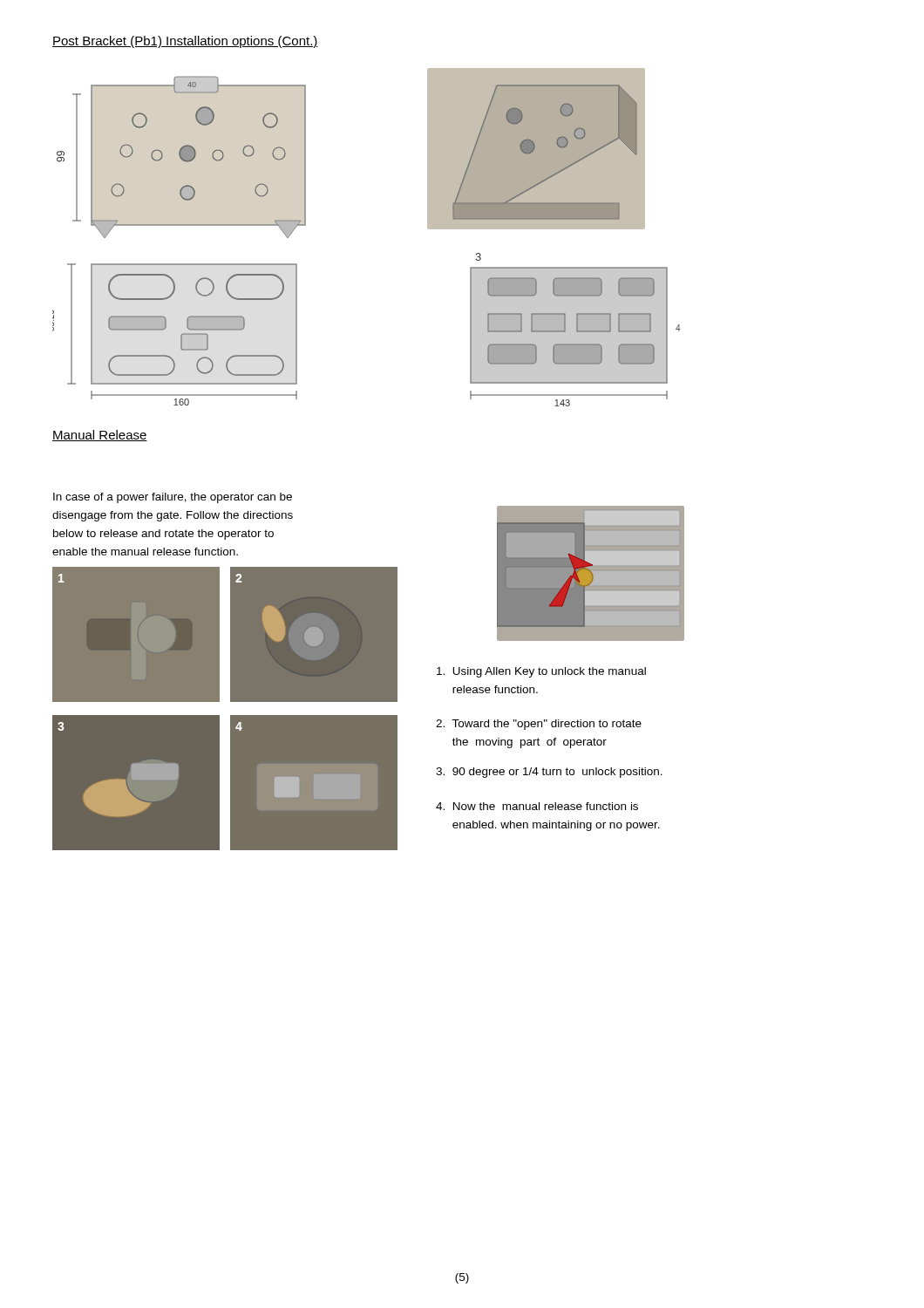Find the block on this page that starts "In case of a"
924x1308 pixels.
(x=173, y=524)
